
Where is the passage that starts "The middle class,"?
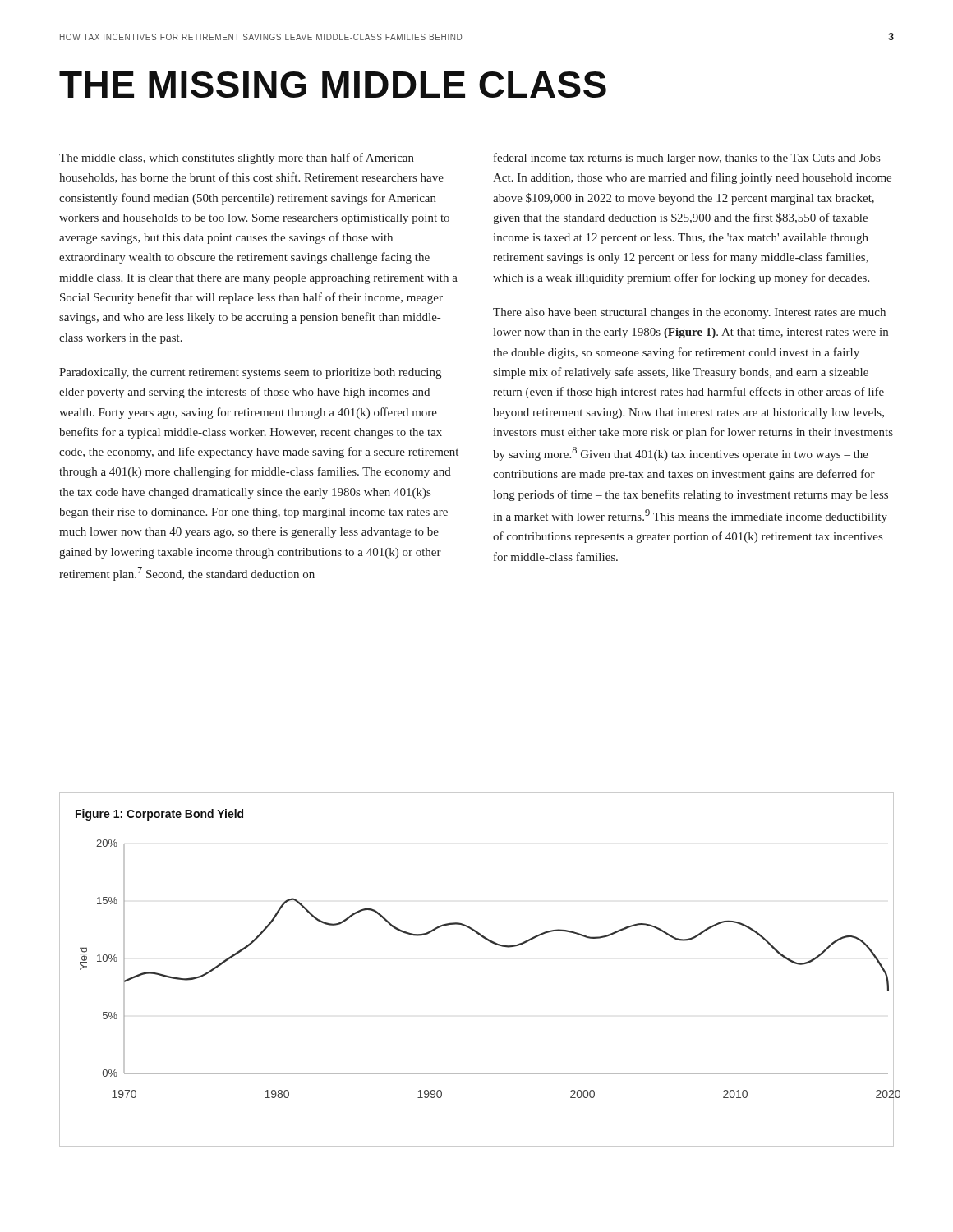[260, 366]
